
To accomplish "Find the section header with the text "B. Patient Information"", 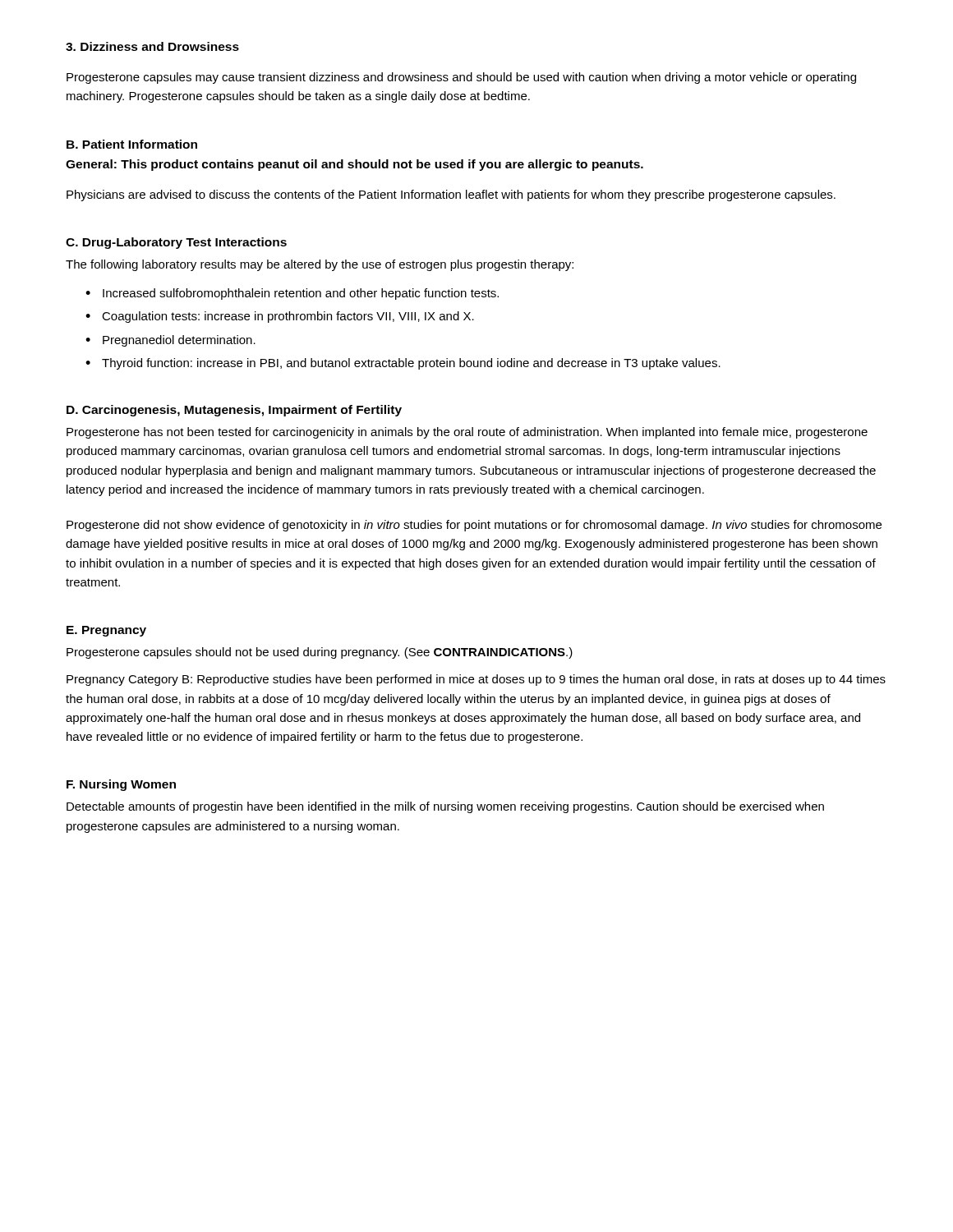I will pyautogui.click(x=132, y=144).
